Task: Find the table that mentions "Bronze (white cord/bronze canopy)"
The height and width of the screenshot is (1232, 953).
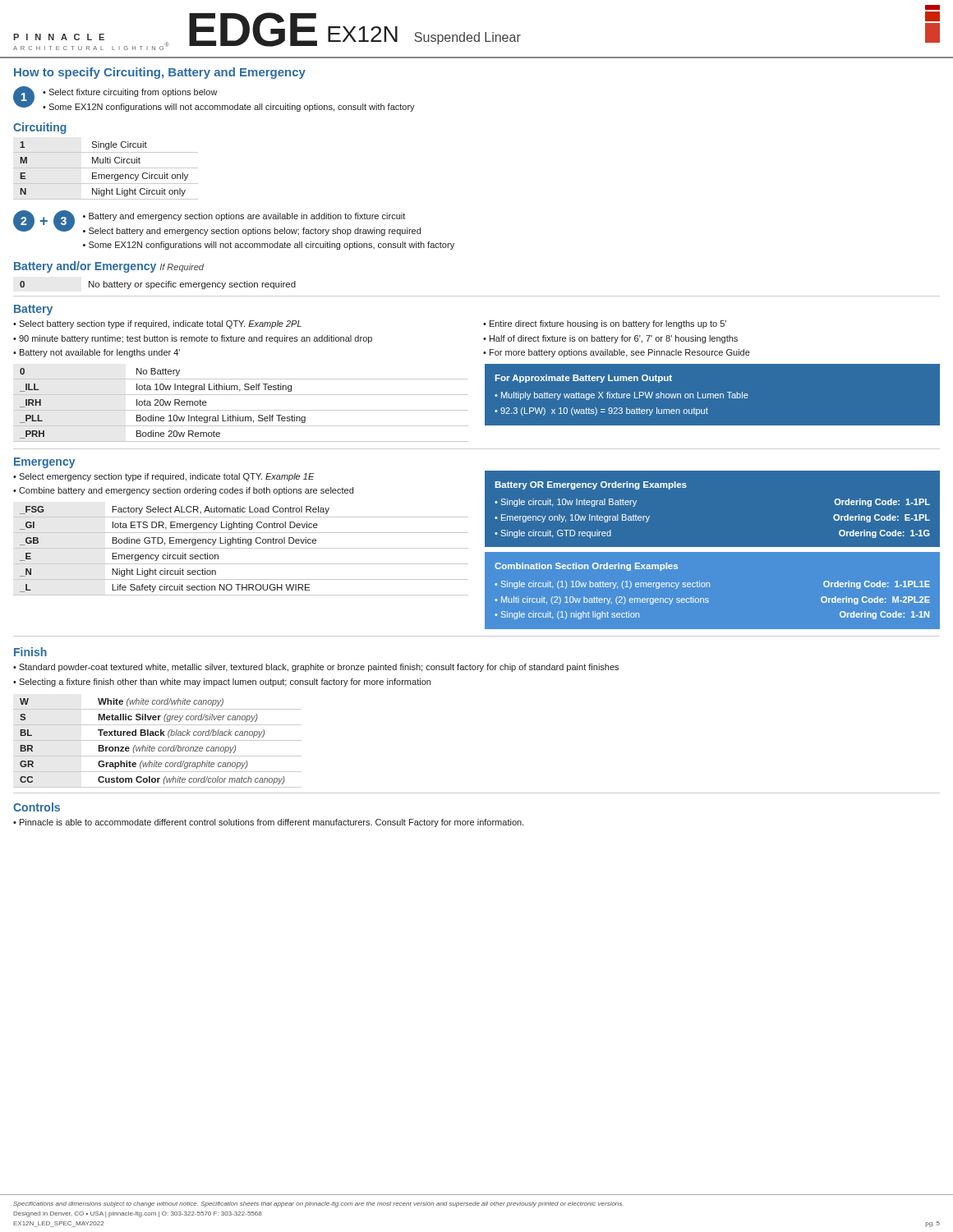Action: click(x=476, y=741)
